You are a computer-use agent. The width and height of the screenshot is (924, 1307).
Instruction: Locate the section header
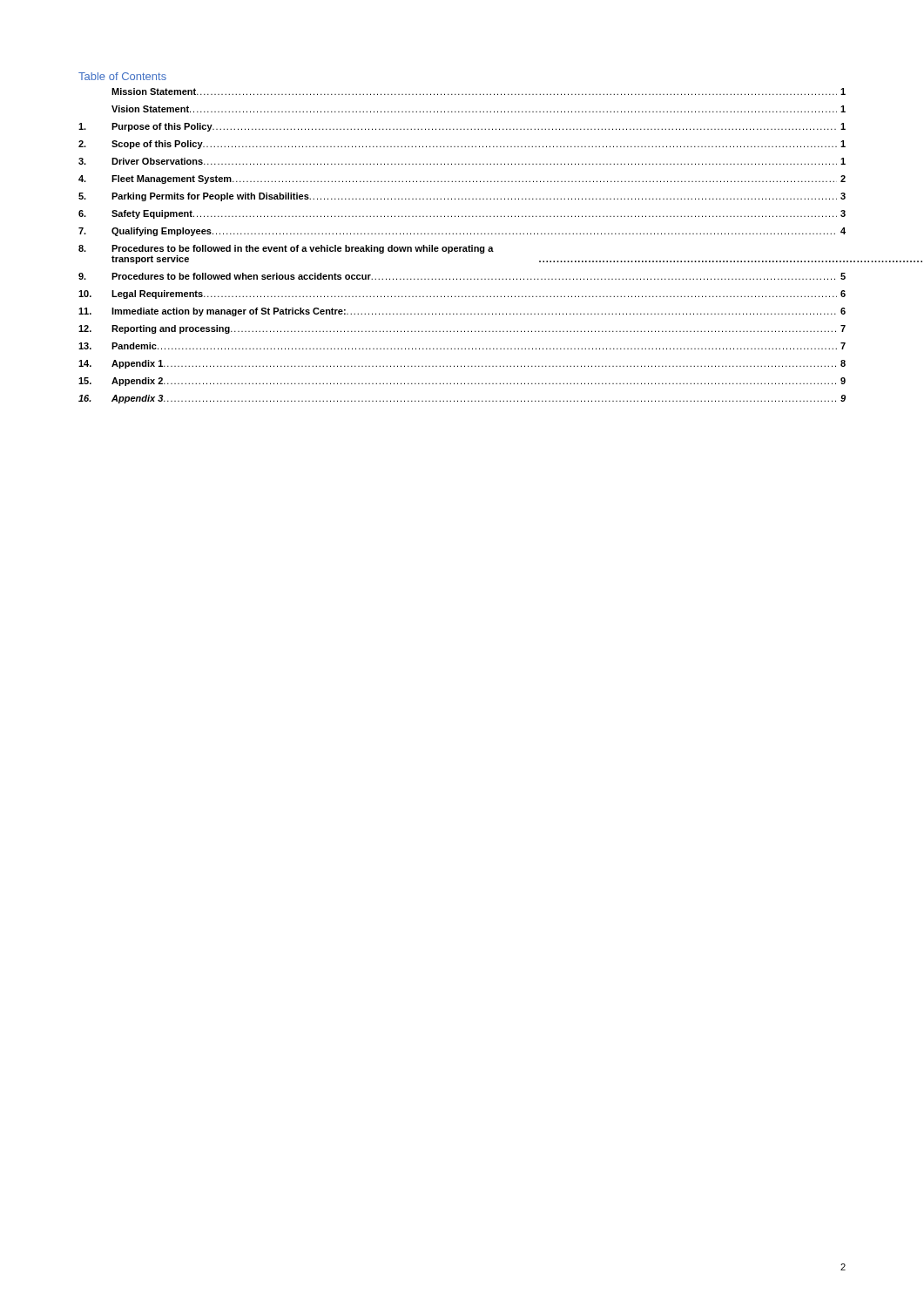pos(122,76)
